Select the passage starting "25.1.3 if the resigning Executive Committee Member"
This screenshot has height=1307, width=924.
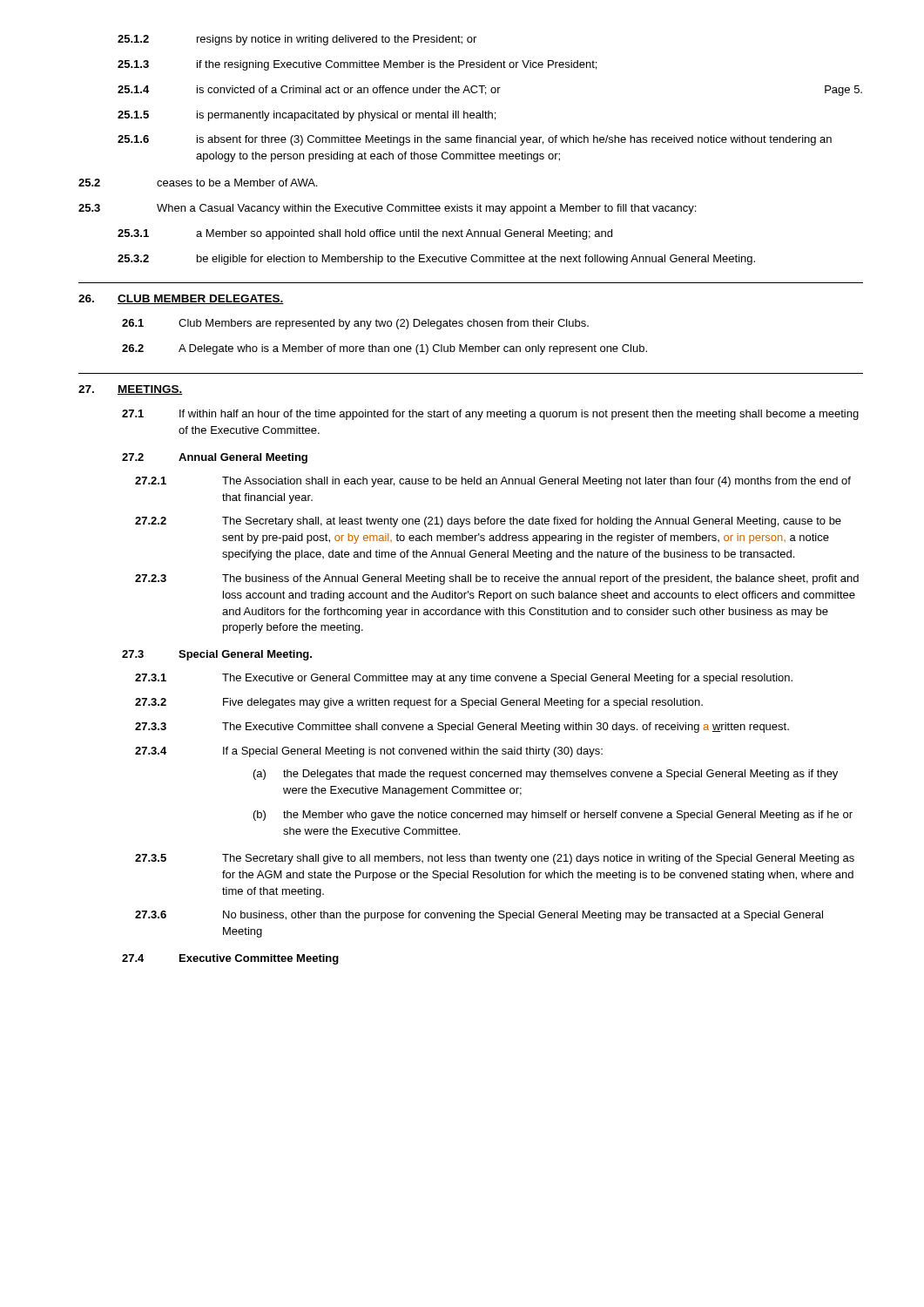(471, 65)
